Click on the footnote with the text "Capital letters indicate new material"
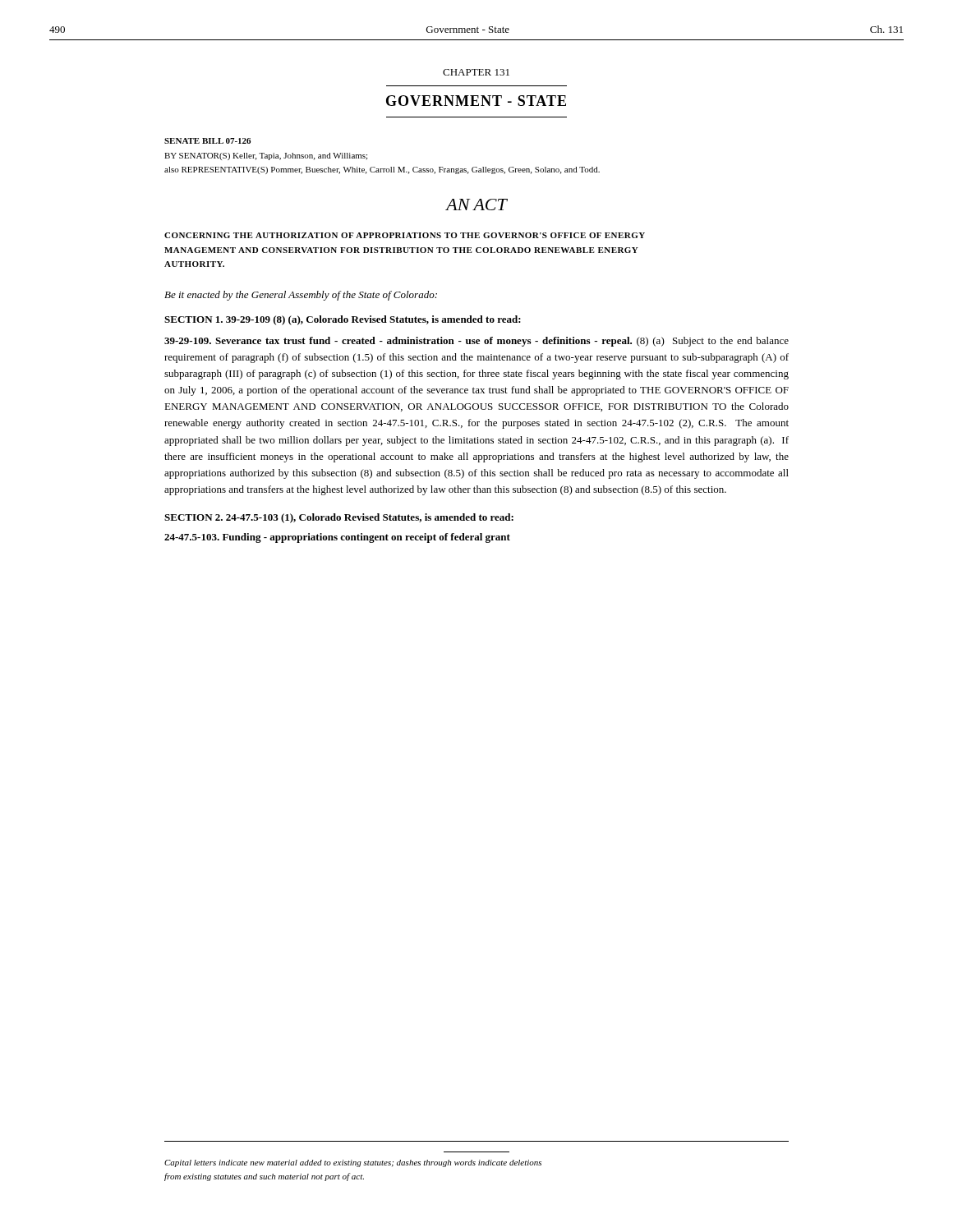953x1232 pixels. [476, 1167]
